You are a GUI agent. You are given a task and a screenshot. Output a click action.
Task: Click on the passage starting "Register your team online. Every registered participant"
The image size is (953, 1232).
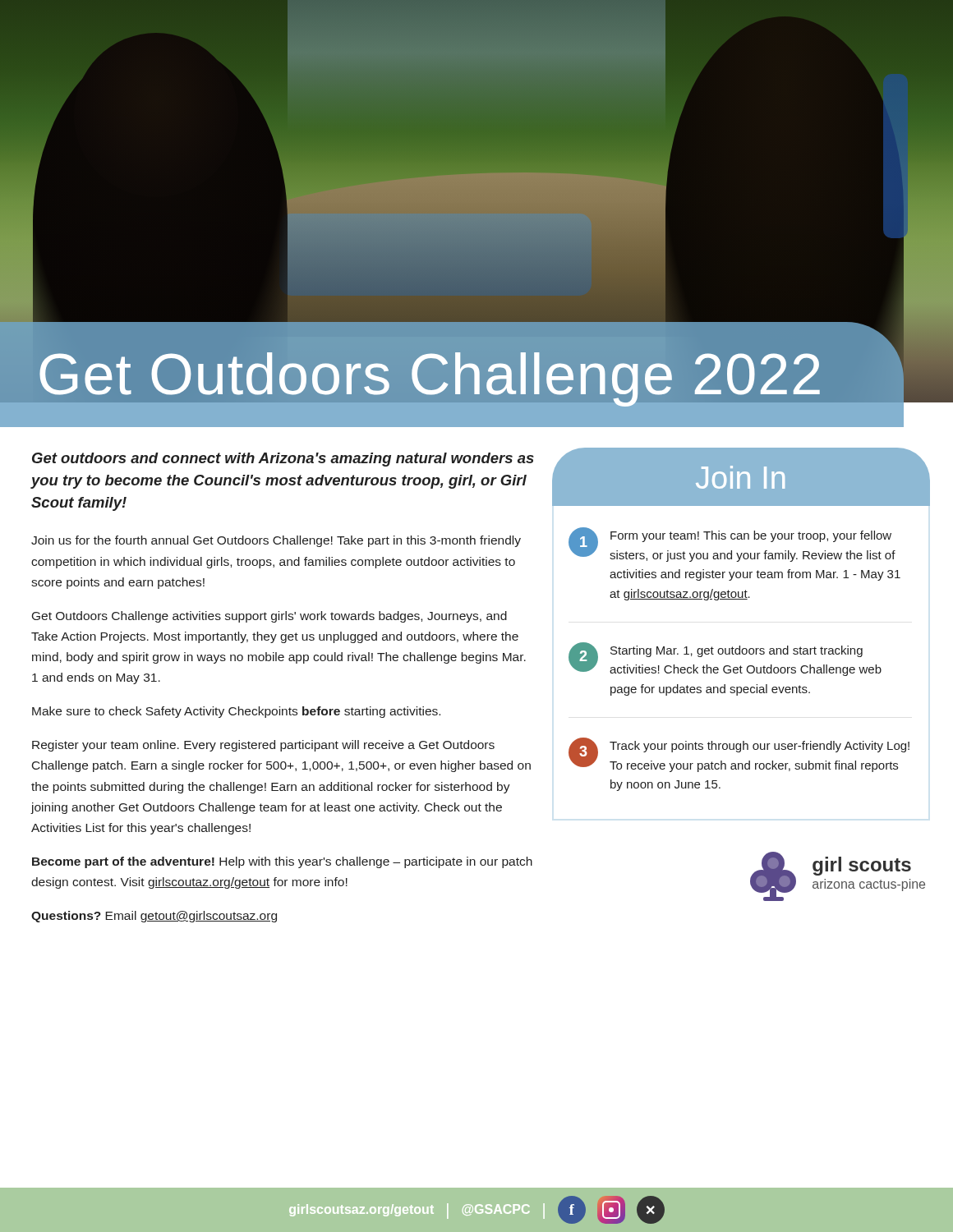[281, 786]
